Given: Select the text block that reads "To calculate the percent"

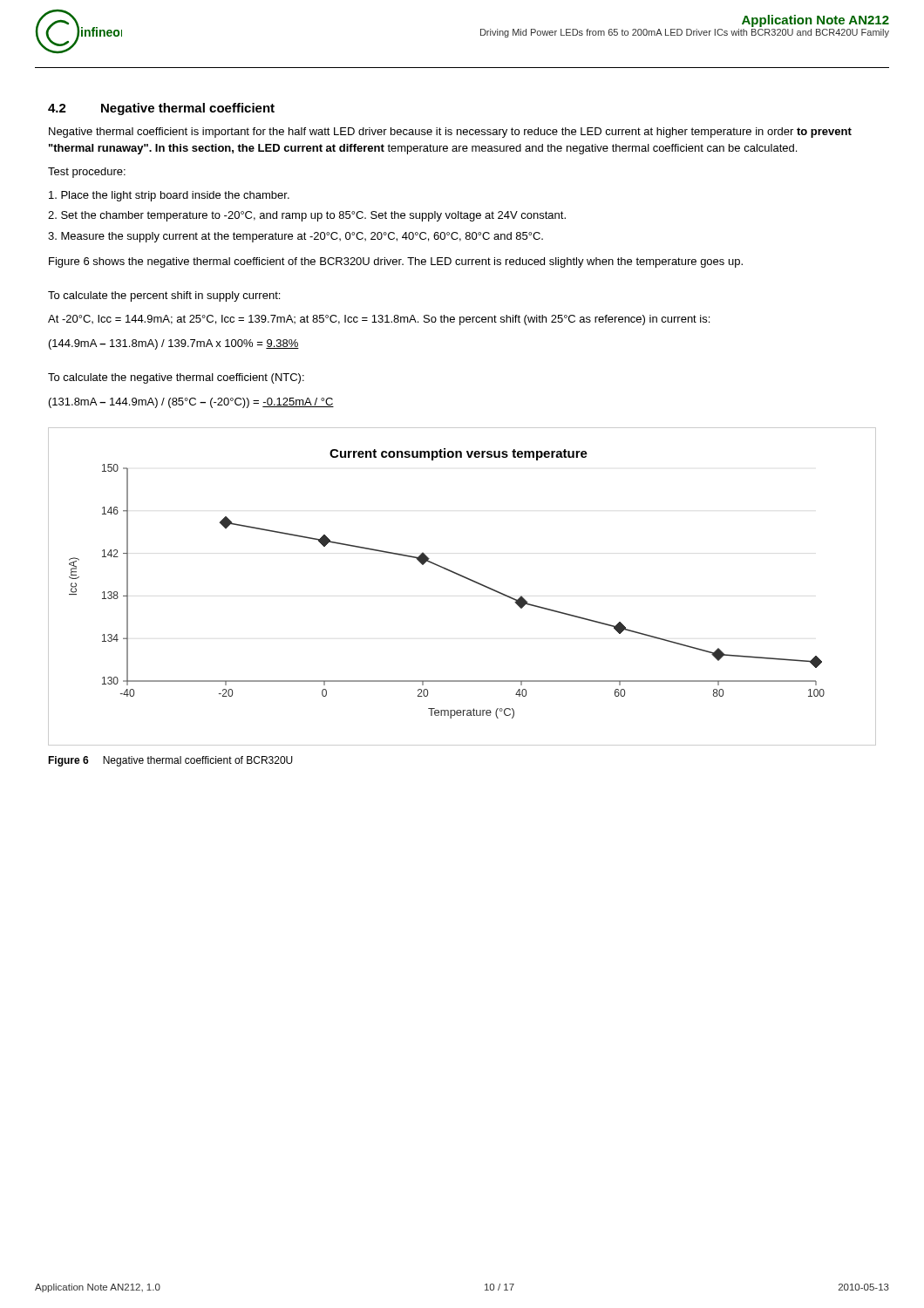Looking at the screenshot, I should coord(164,295).
